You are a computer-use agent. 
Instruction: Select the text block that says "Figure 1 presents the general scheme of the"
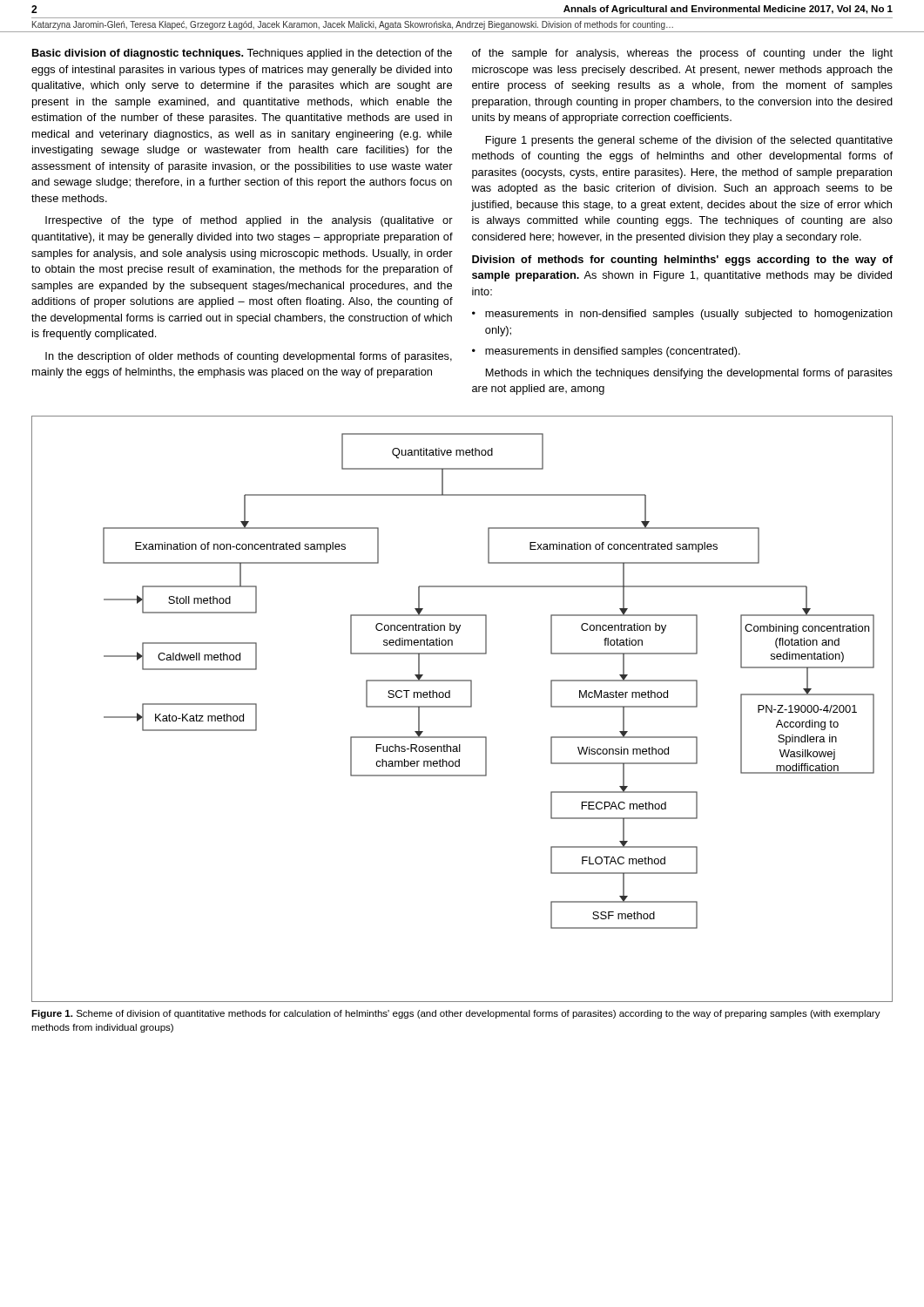tap(682, 189)
